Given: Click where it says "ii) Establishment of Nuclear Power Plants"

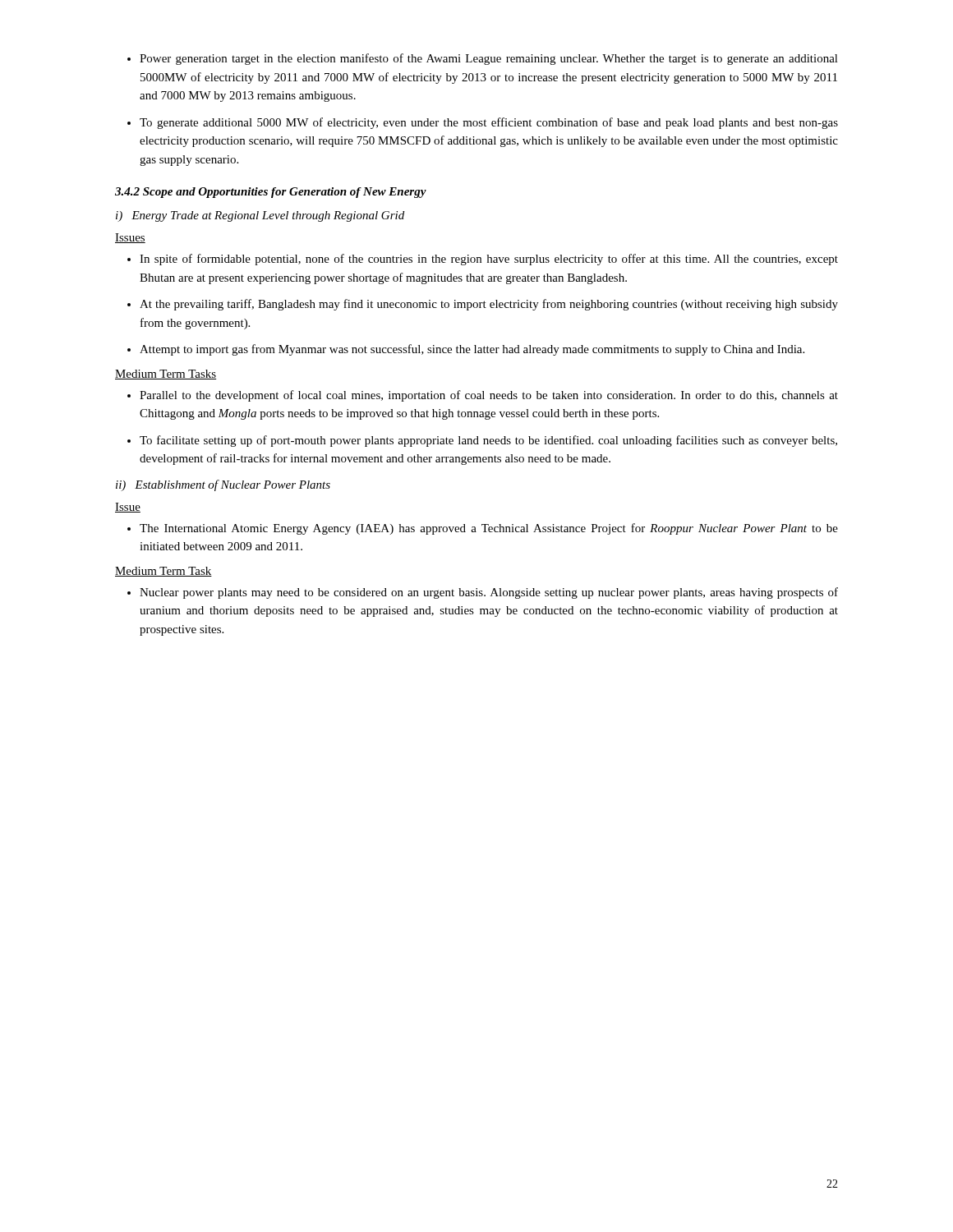Looking at the screenshot, I should coord(223,484).
